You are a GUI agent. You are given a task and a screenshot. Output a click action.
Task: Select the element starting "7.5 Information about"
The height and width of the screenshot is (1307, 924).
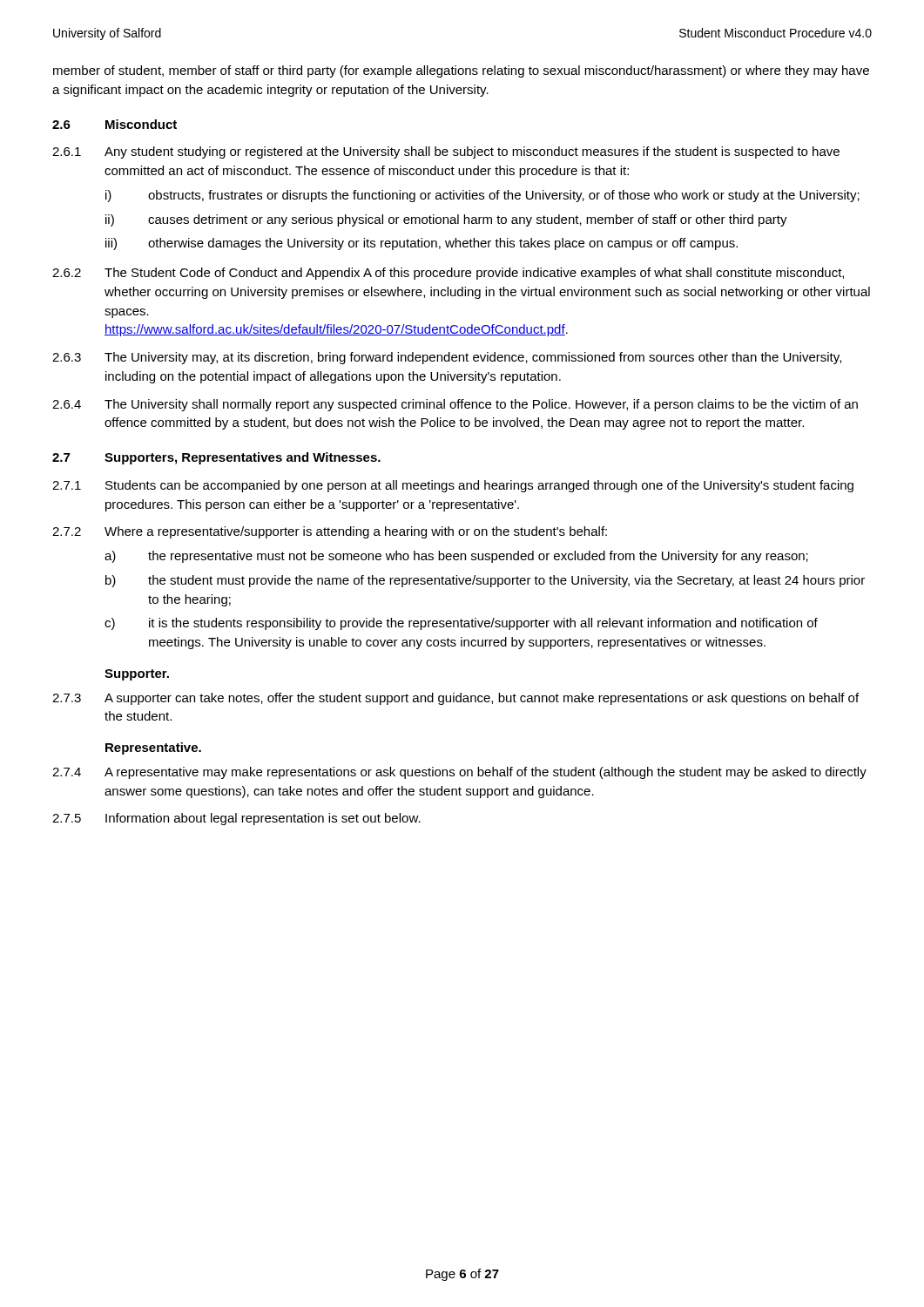pyautogui.click(x=236, y=819)
